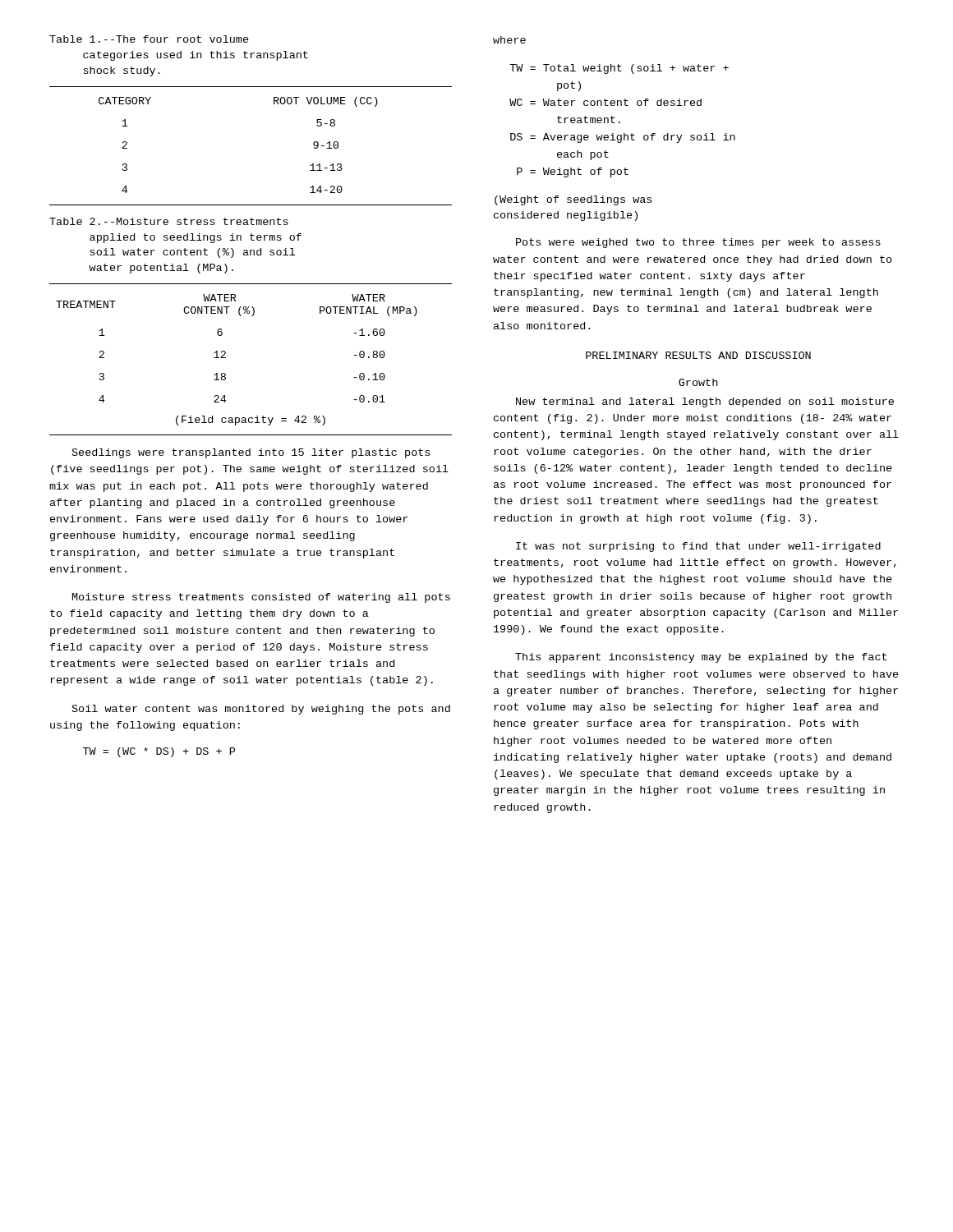Find the element starting "New terminal and lateral length depended"
This screenshot has width=953, height=1232.
[x=696, y=460]
